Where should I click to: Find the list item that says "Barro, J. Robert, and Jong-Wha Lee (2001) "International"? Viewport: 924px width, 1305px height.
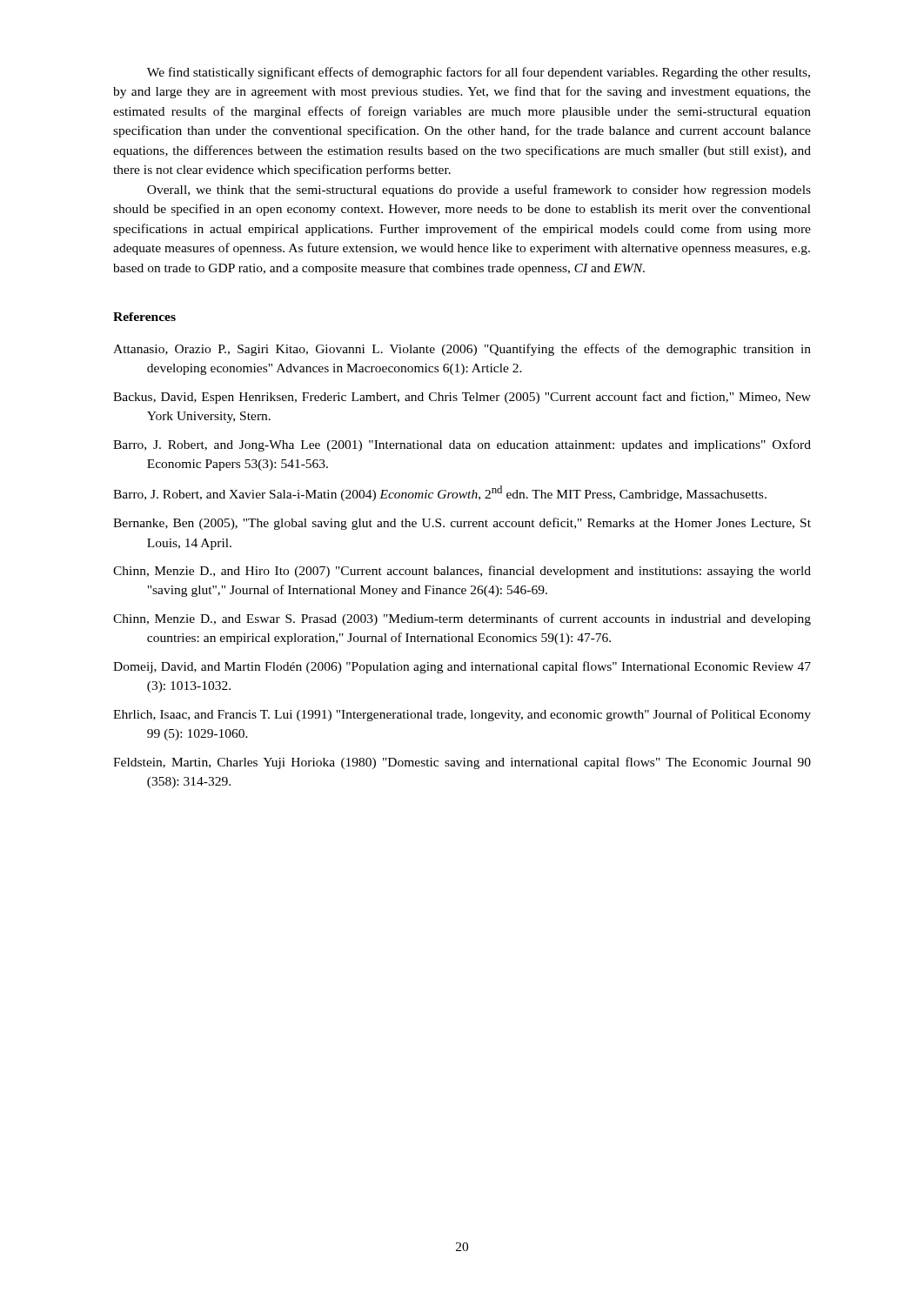[x=462, y=454]
